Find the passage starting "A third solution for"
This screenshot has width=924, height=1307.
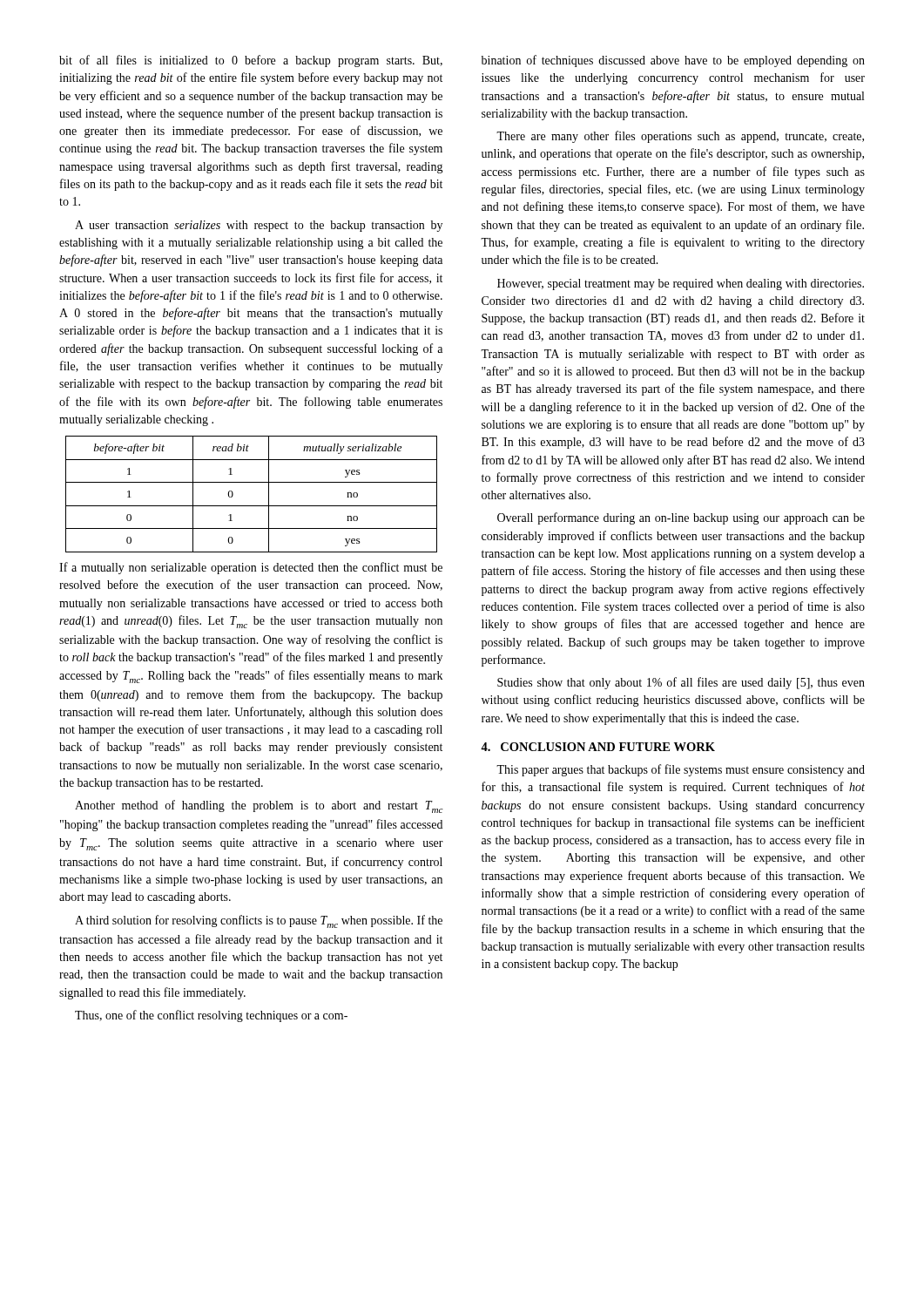point(251,957)
